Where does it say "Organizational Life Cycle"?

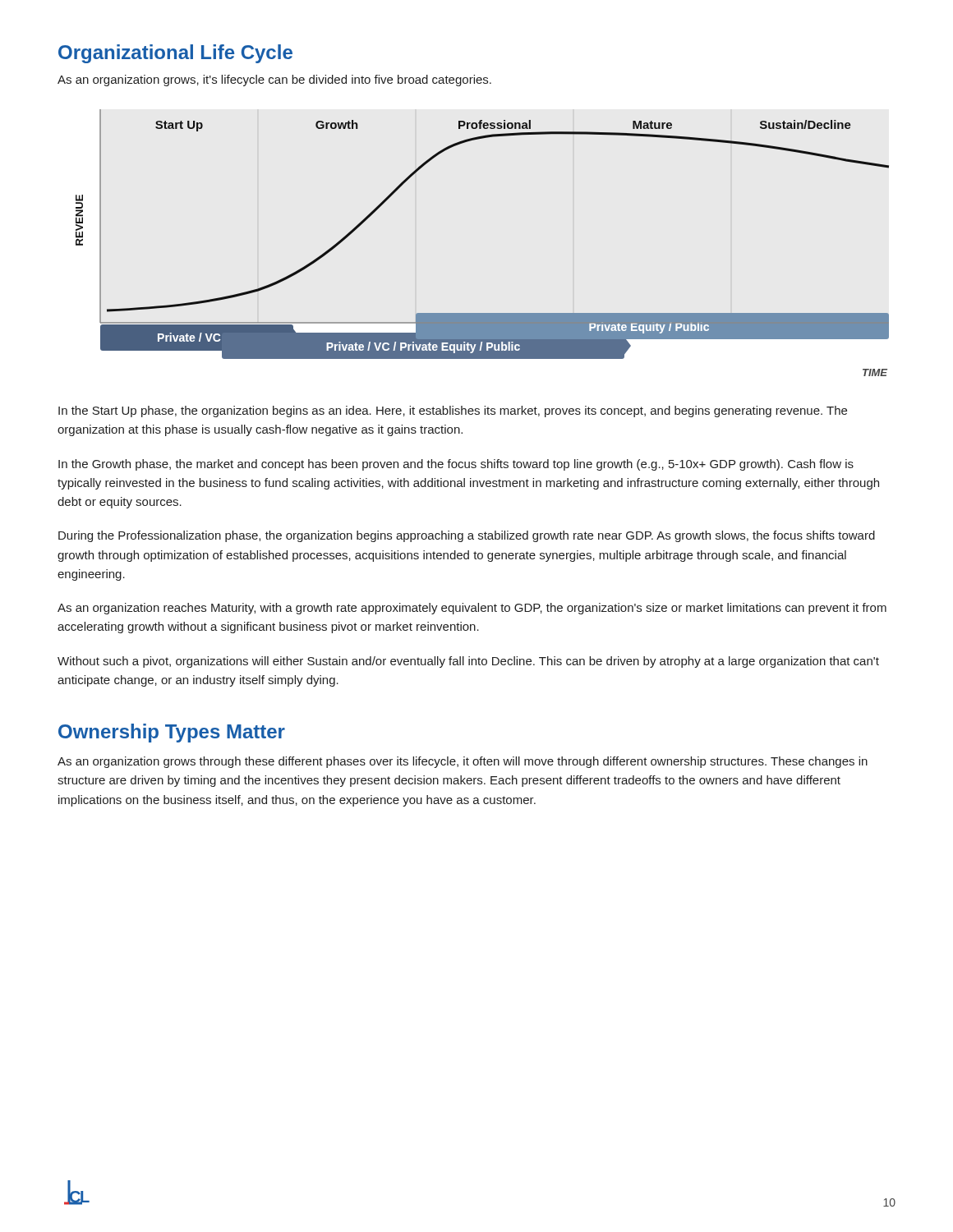(x=175, y=53)
